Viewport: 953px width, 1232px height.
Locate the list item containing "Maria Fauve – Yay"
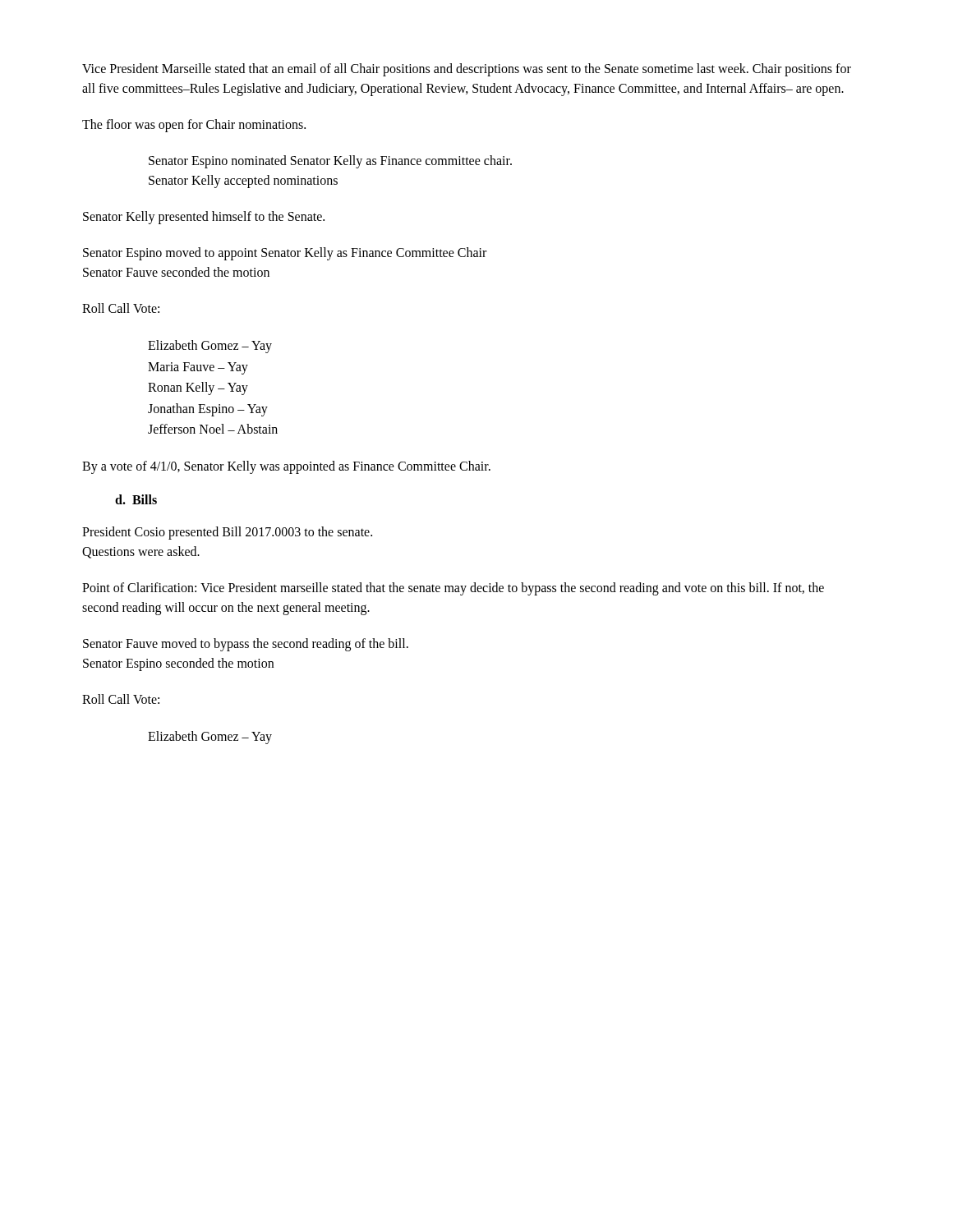pyautogui.click(x=198, y=366)
